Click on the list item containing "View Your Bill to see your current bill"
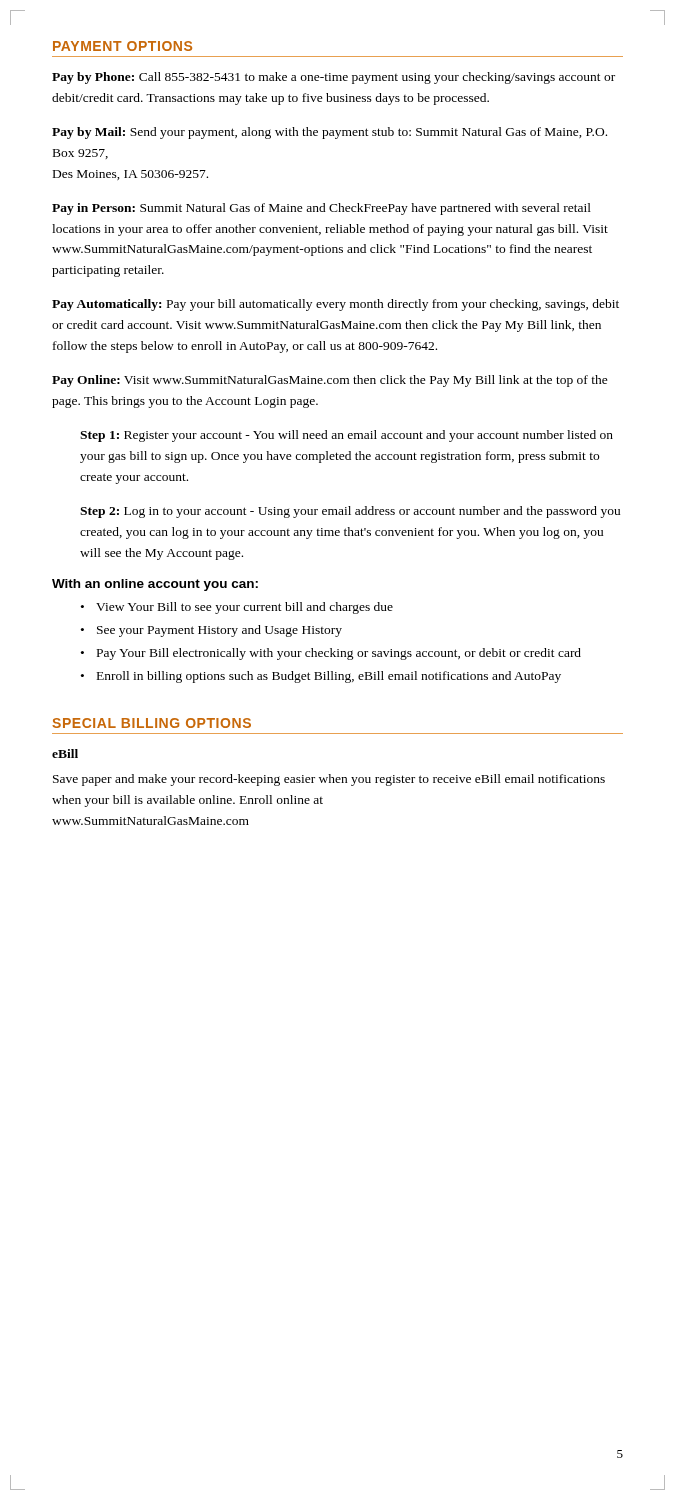 244,607
